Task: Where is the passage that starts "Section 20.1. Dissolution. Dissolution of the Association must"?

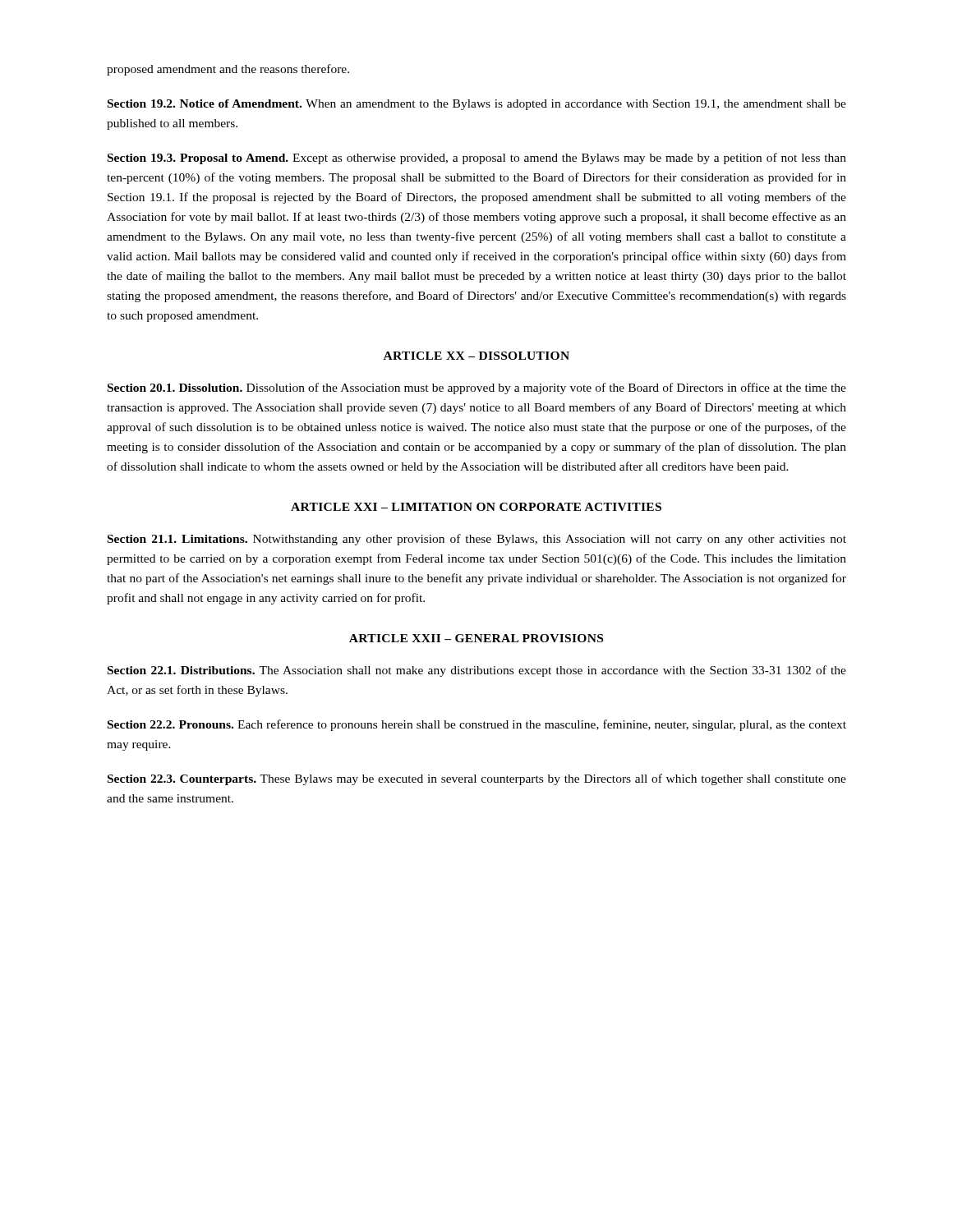Action: 476,427
